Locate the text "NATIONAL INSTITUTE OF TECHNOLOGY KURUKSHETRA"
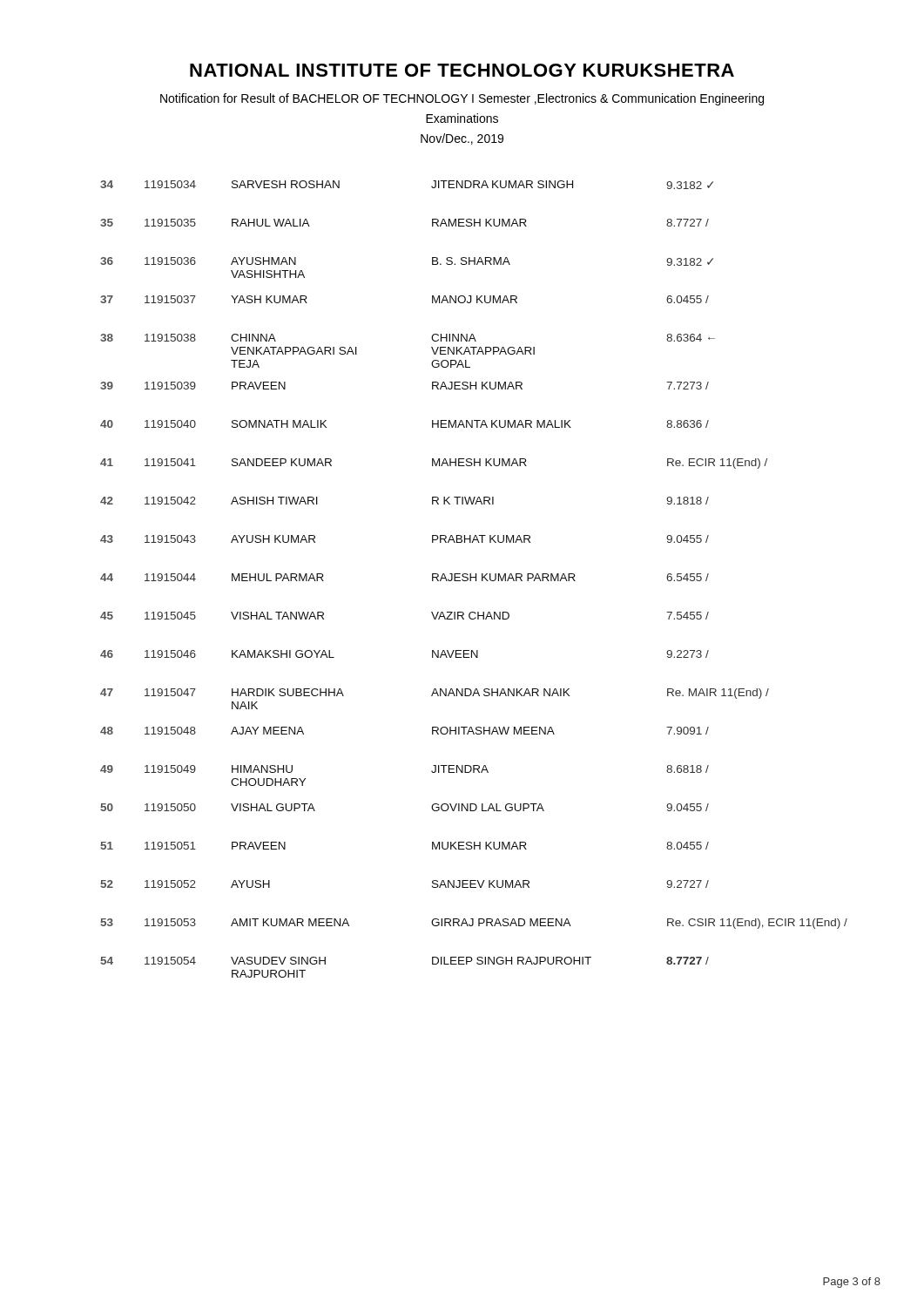 pos(462,70)
